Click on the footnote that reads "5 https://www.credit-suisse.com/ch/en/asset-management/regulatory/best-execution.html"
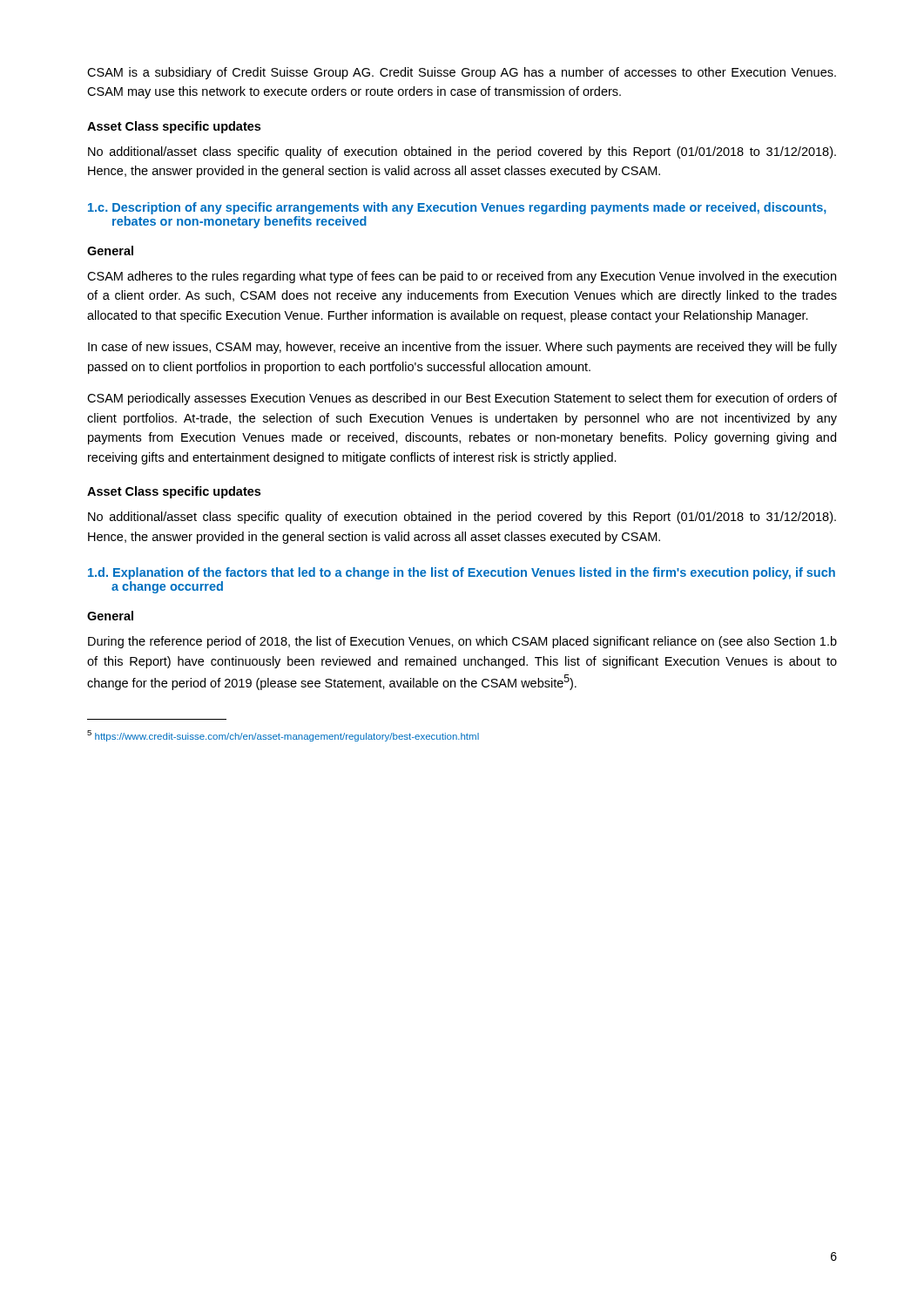The image size is (924, 1307). (283, 735)
